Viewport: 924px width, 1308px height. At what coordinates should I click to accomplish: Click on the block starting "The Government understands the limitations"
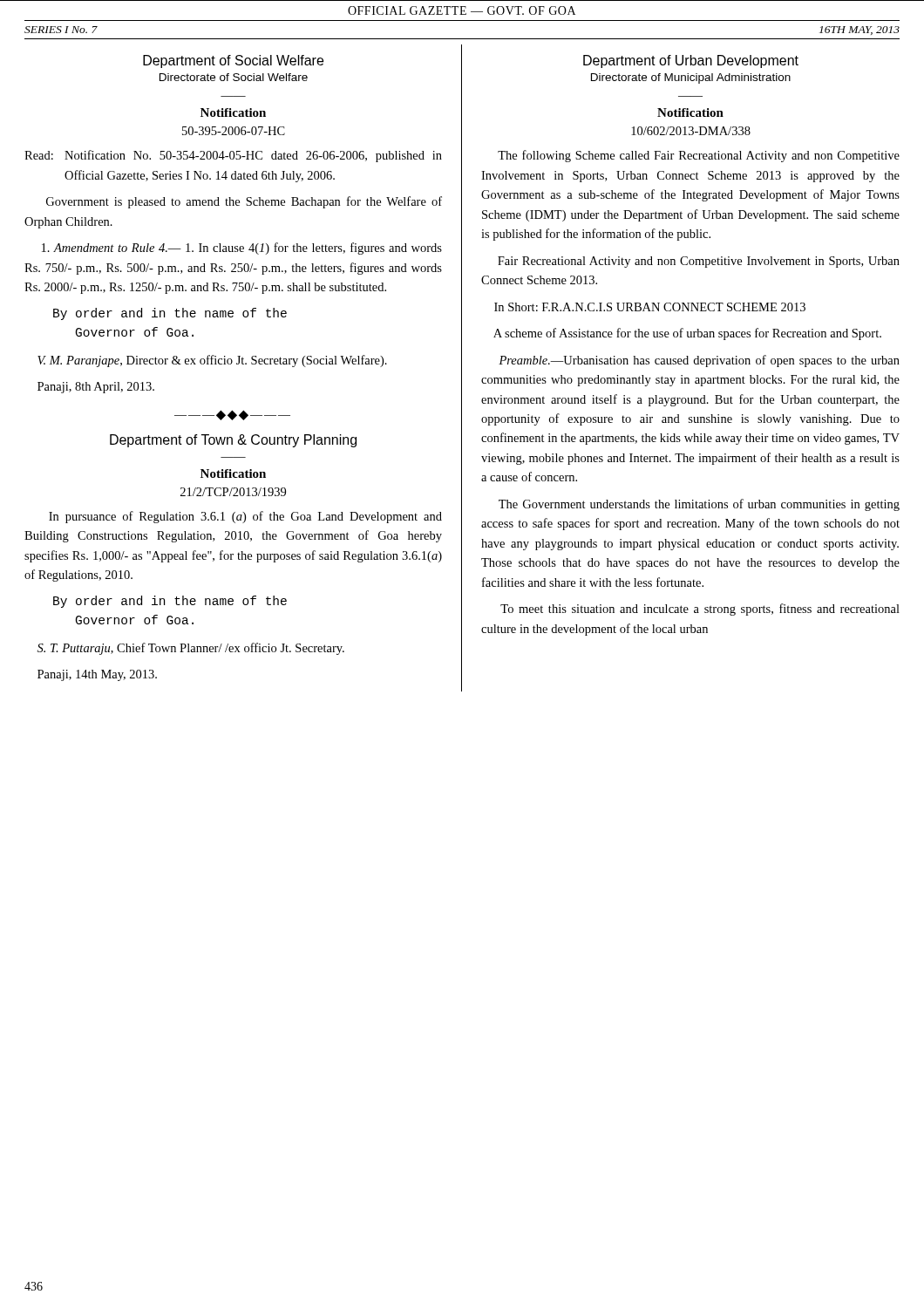(x=690, y=543)
